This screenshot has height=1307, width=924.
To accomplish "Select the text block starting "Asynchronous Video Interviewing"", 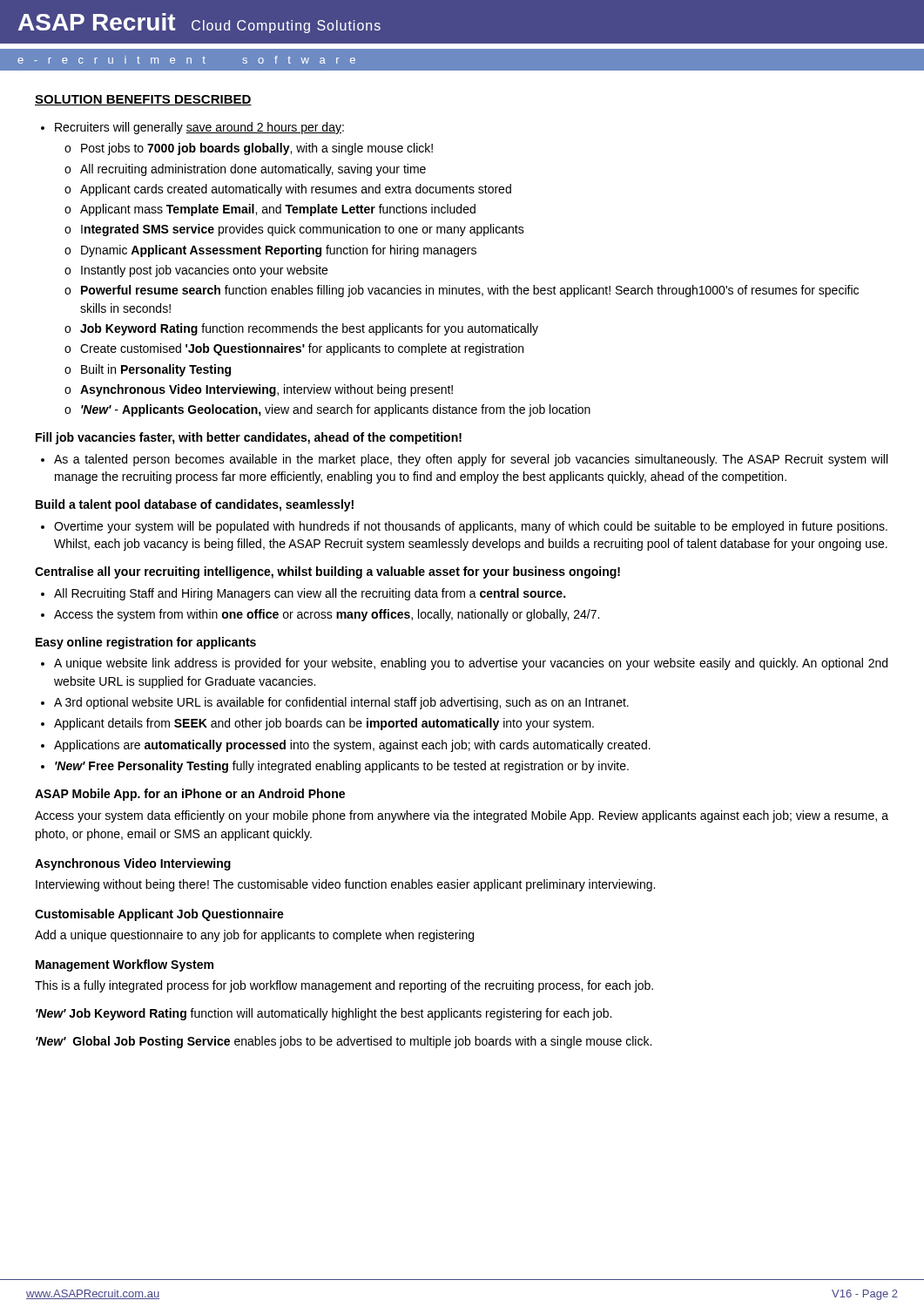I will pyautogui.click(x=133, y=863).
